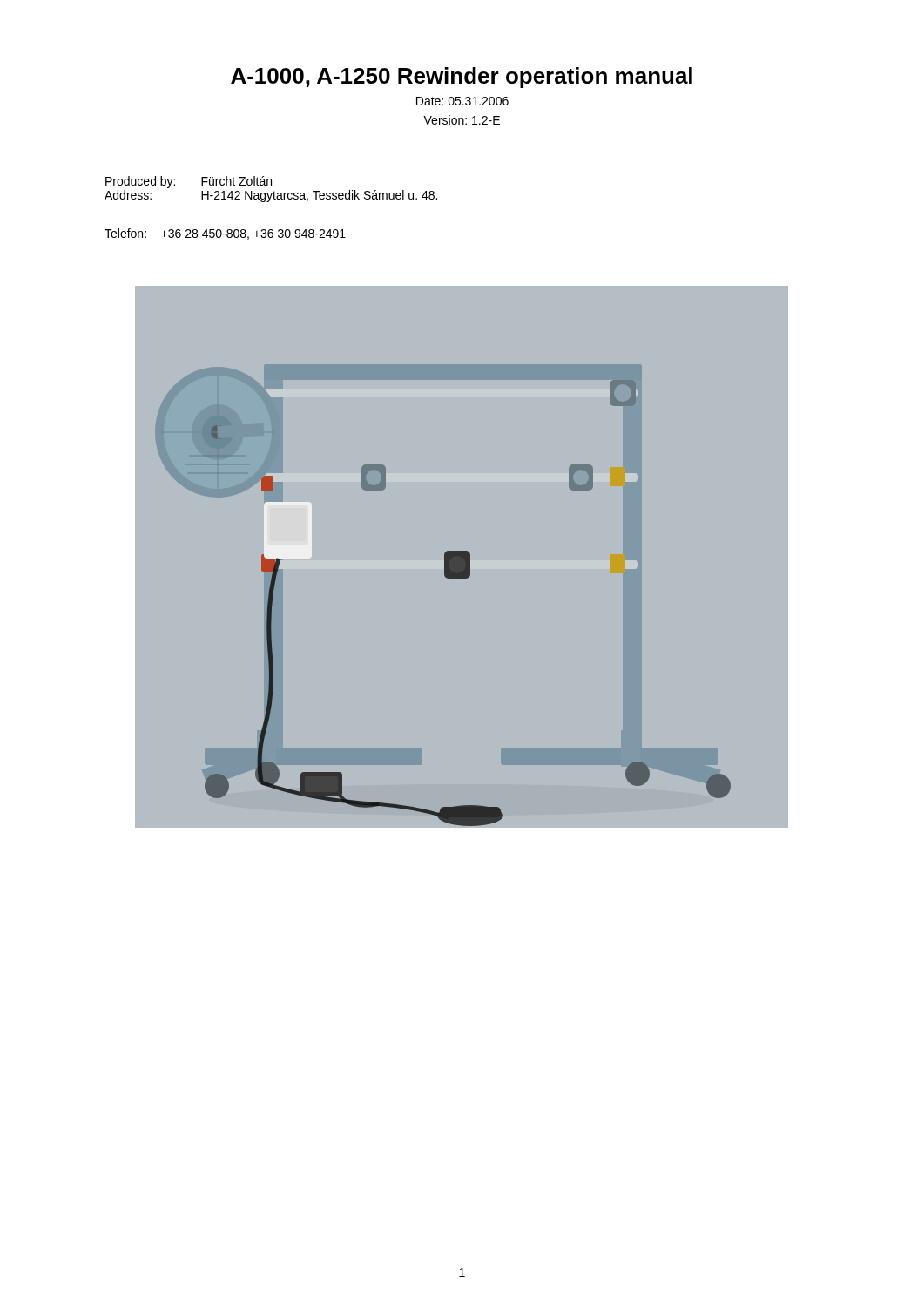Image resolution: width=924 pixels, height=1307 pixels.
Task: Click on the photo
Action: coord(462,557)
